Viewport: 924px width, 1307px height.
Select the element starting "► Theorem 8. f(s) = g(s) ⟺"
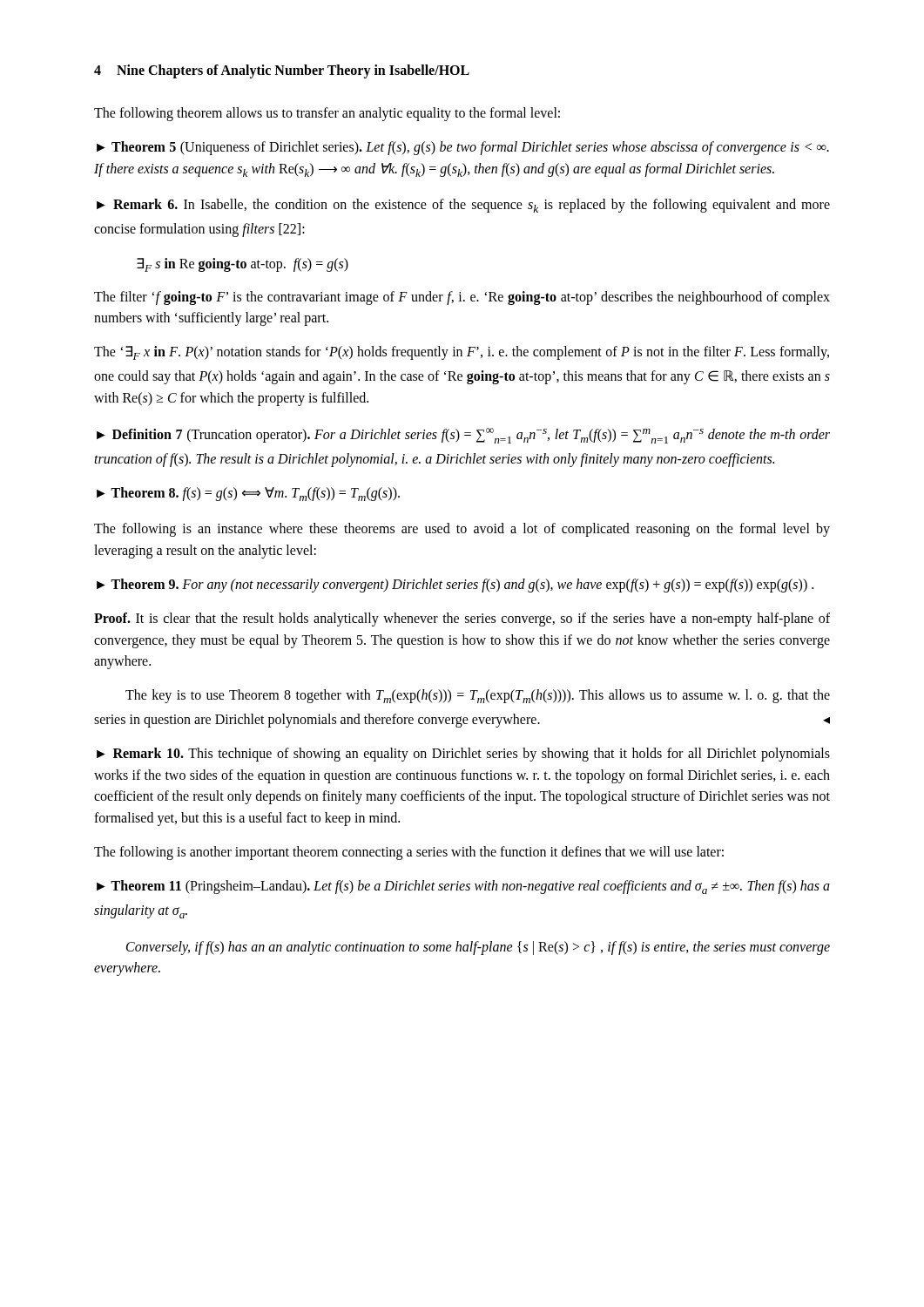click(x=248, y=494)
